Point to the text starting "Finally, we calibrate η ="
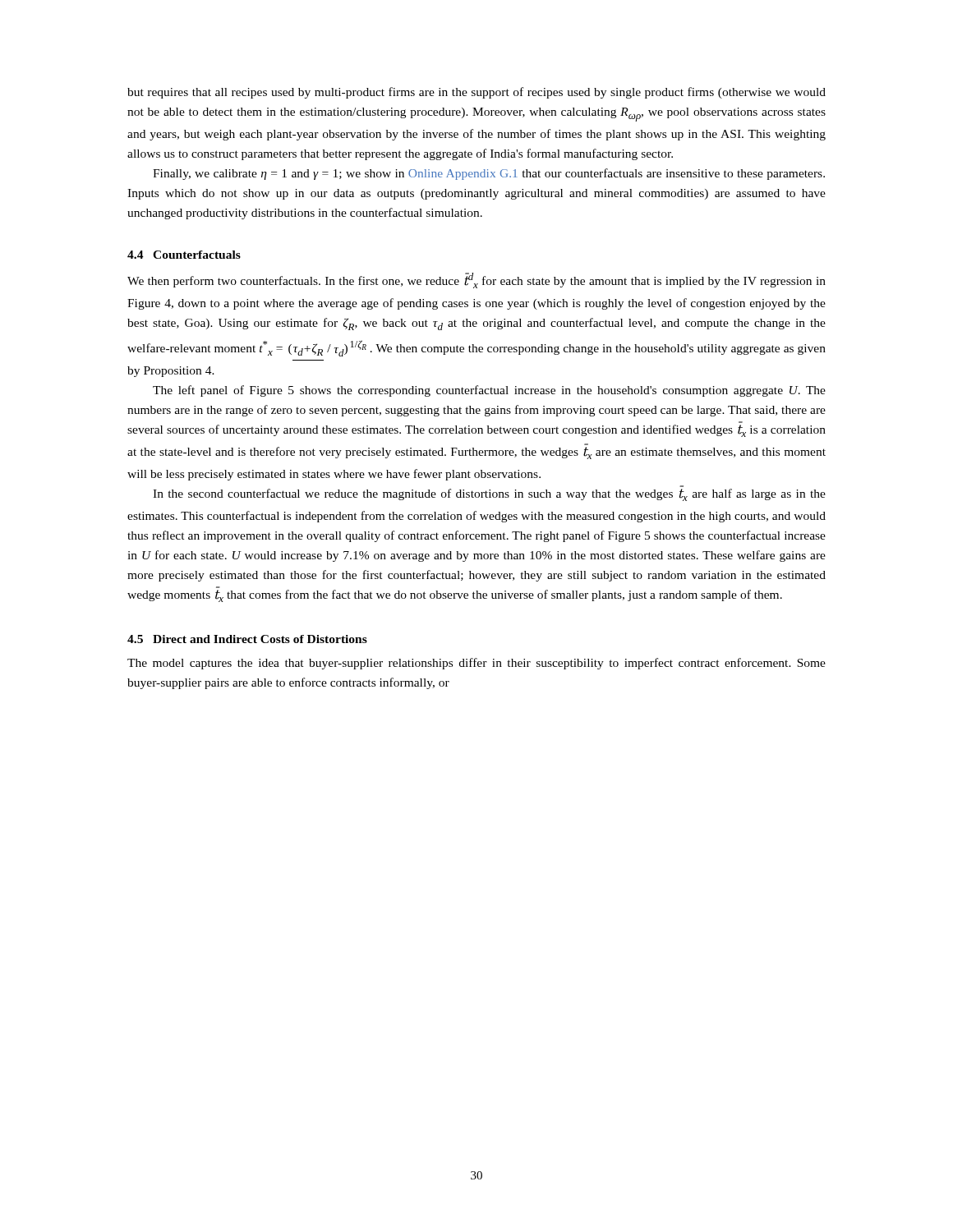Screen dimensions: 1232x953 (476, 193)
